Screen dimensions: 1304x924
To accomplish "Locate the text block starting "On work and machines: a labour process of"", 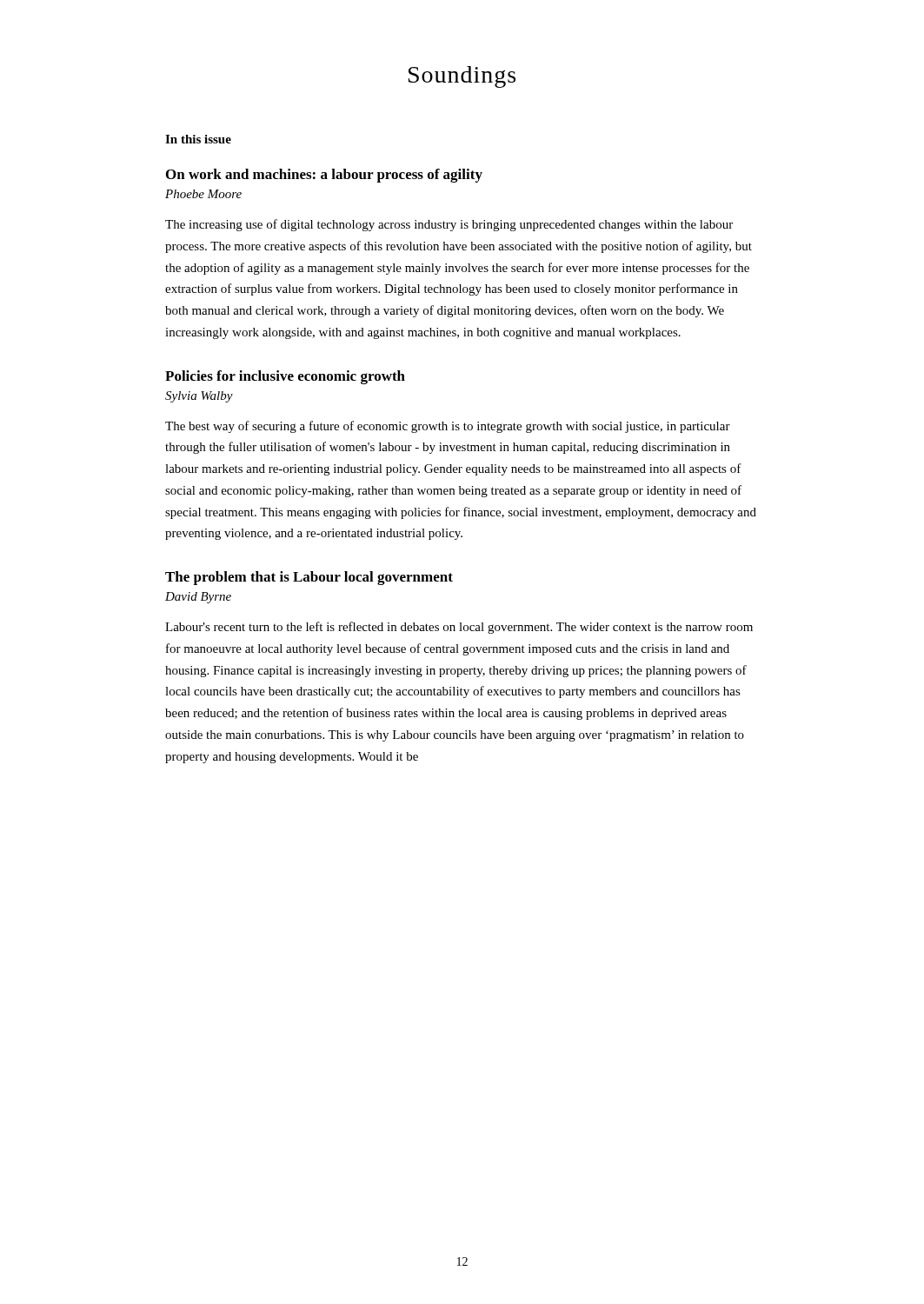I will (324, 174).
